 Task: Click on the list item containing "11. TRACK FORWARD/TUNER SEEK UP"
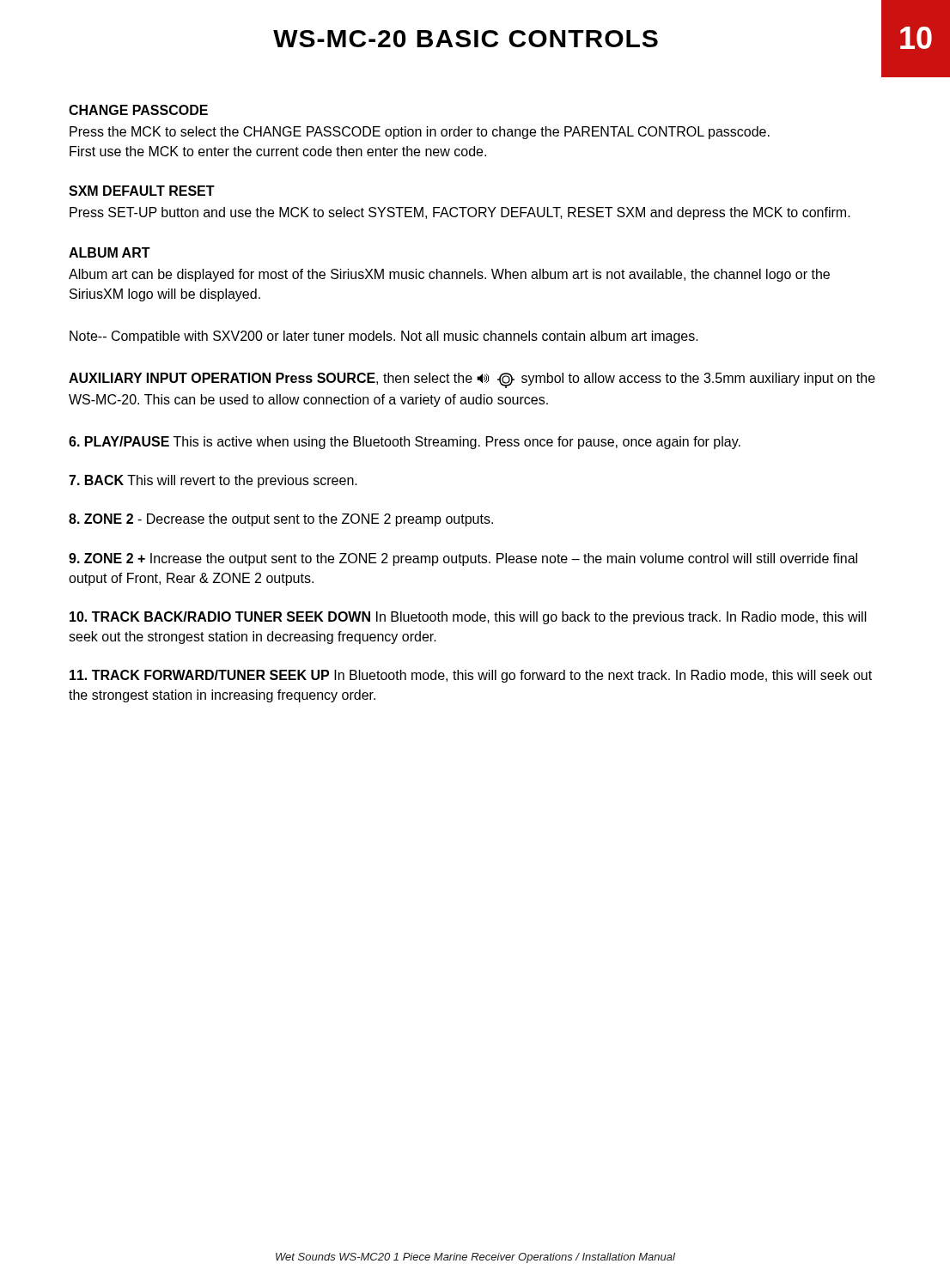pos(470,685)
